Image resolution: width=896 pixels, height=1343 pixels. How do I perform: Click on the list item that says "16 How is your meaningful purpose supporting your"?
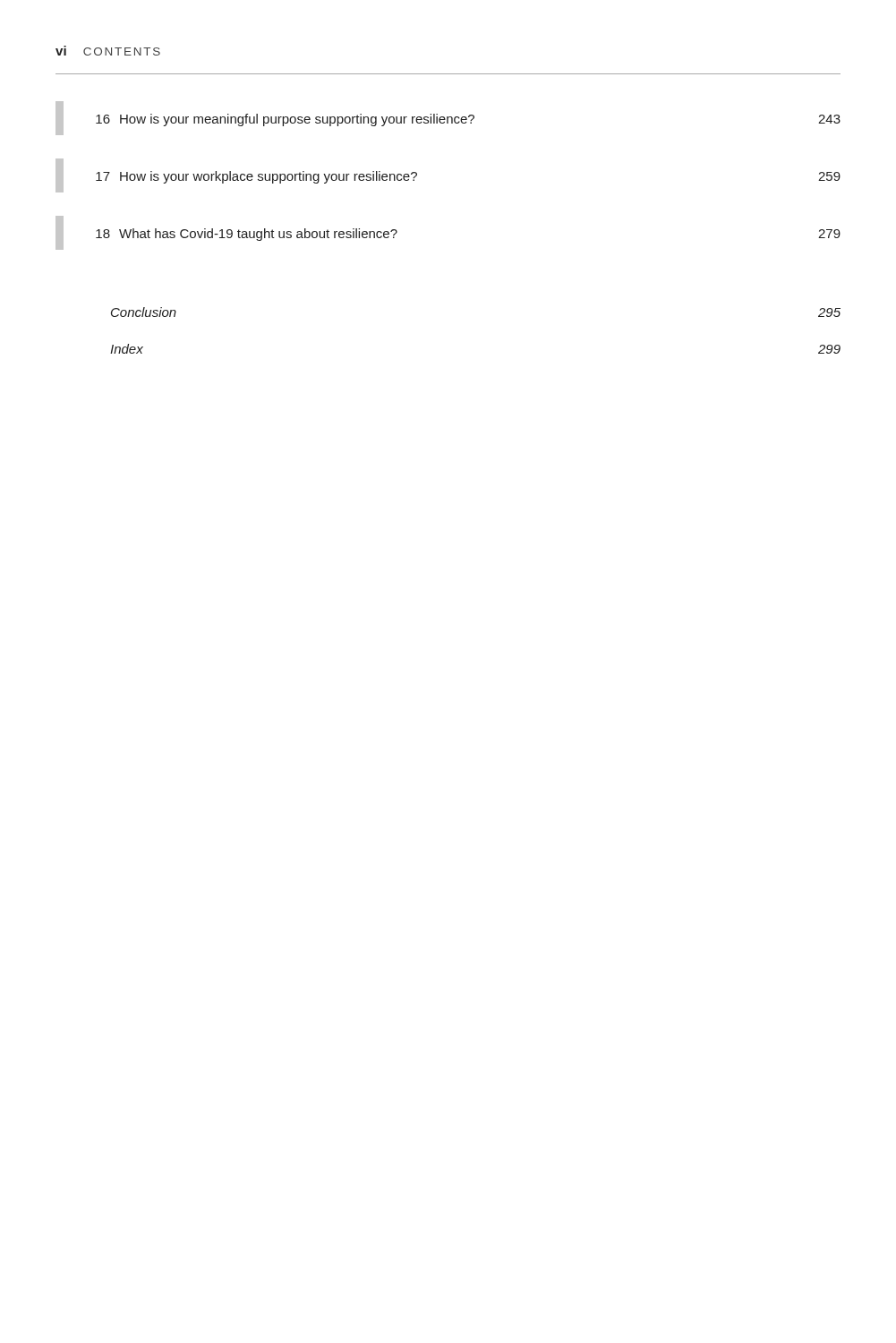(x=448, y=118)
